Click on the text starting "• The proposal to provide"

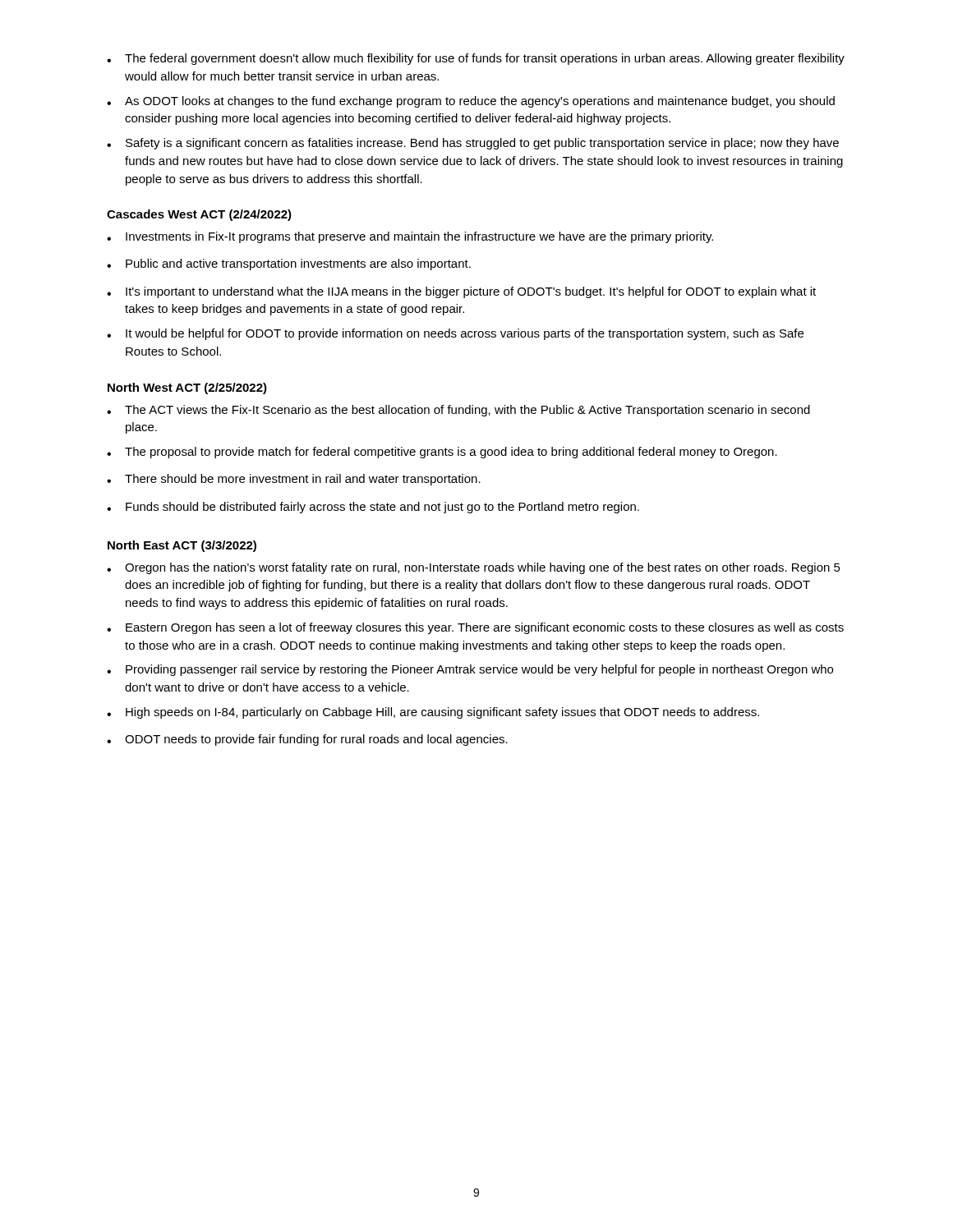(x=476, y=453)
